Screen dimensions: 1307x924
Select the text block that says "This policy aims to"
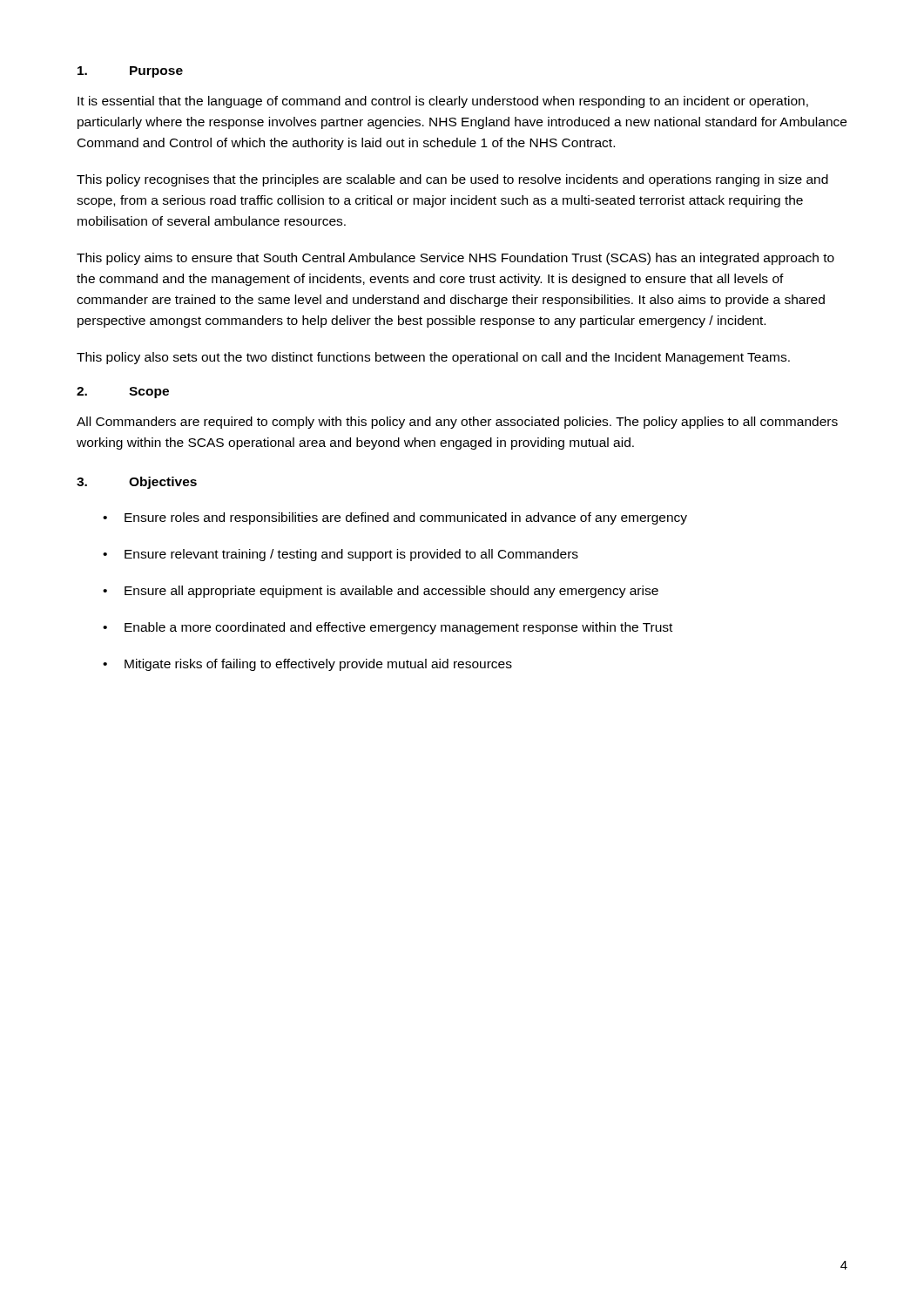pyautogui.click(x=456, y=289)
